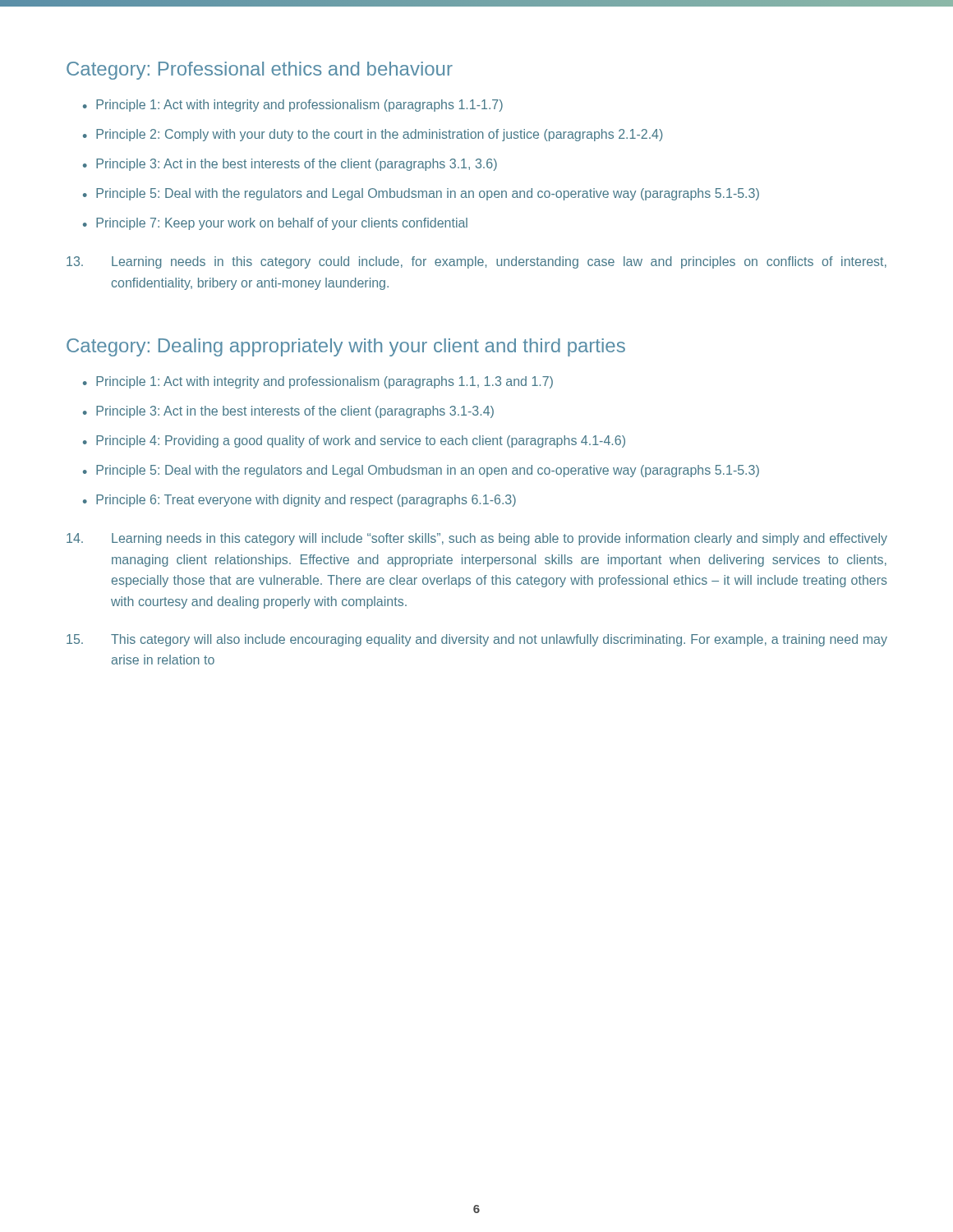Click the passage that begins "• Principle 6: Treat everyone with dignity and"
Screen dimensions: 1232x953
[x=485, y=502]
